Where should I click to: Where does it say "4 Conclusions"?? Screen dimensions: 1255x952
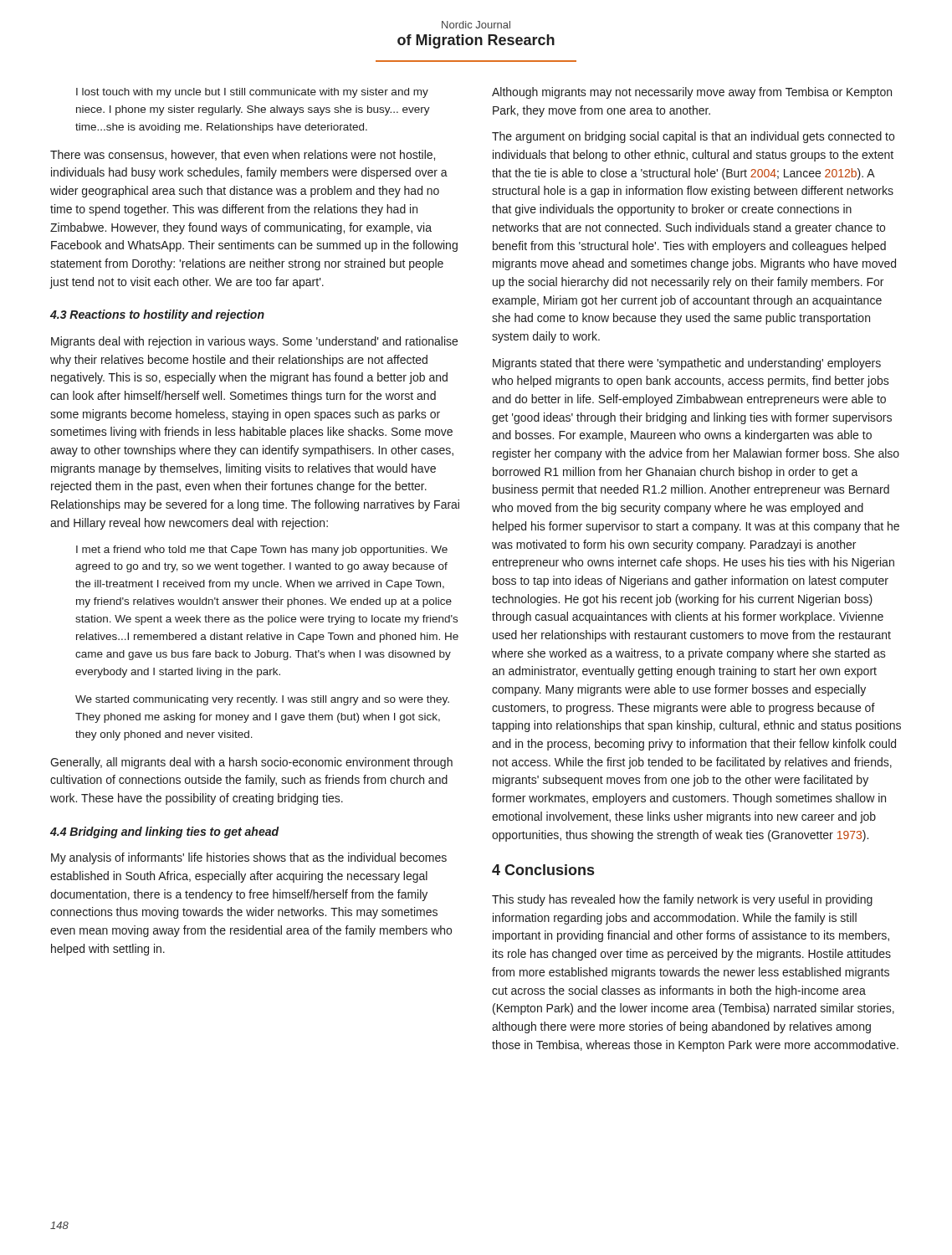coord(543,870)
